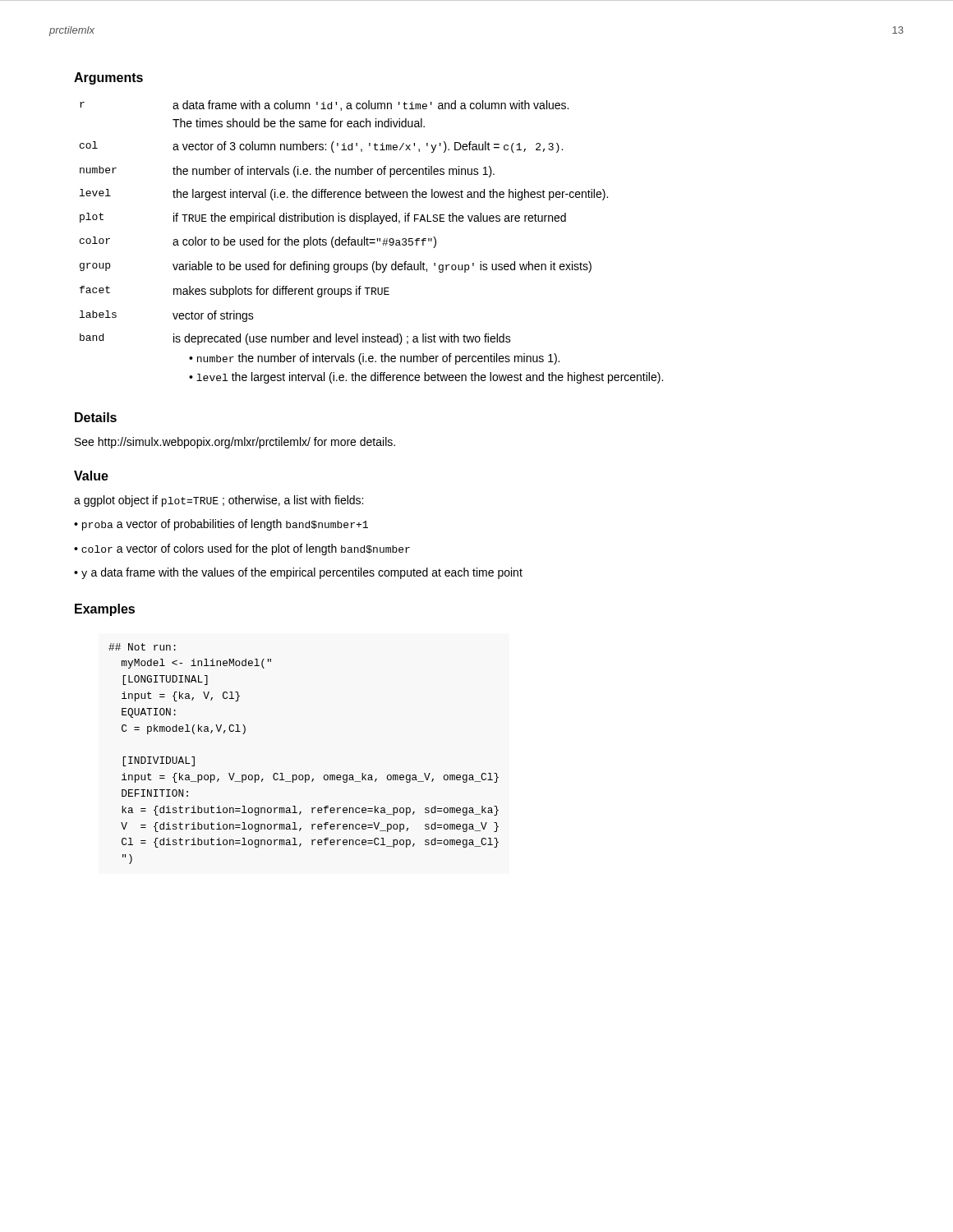Locate the text "See http://simulx.webpopix.org/mlxr/prctilemlx/ for more details."
This screenshot has width=953, height=1232.
click(x=235, y=441)
